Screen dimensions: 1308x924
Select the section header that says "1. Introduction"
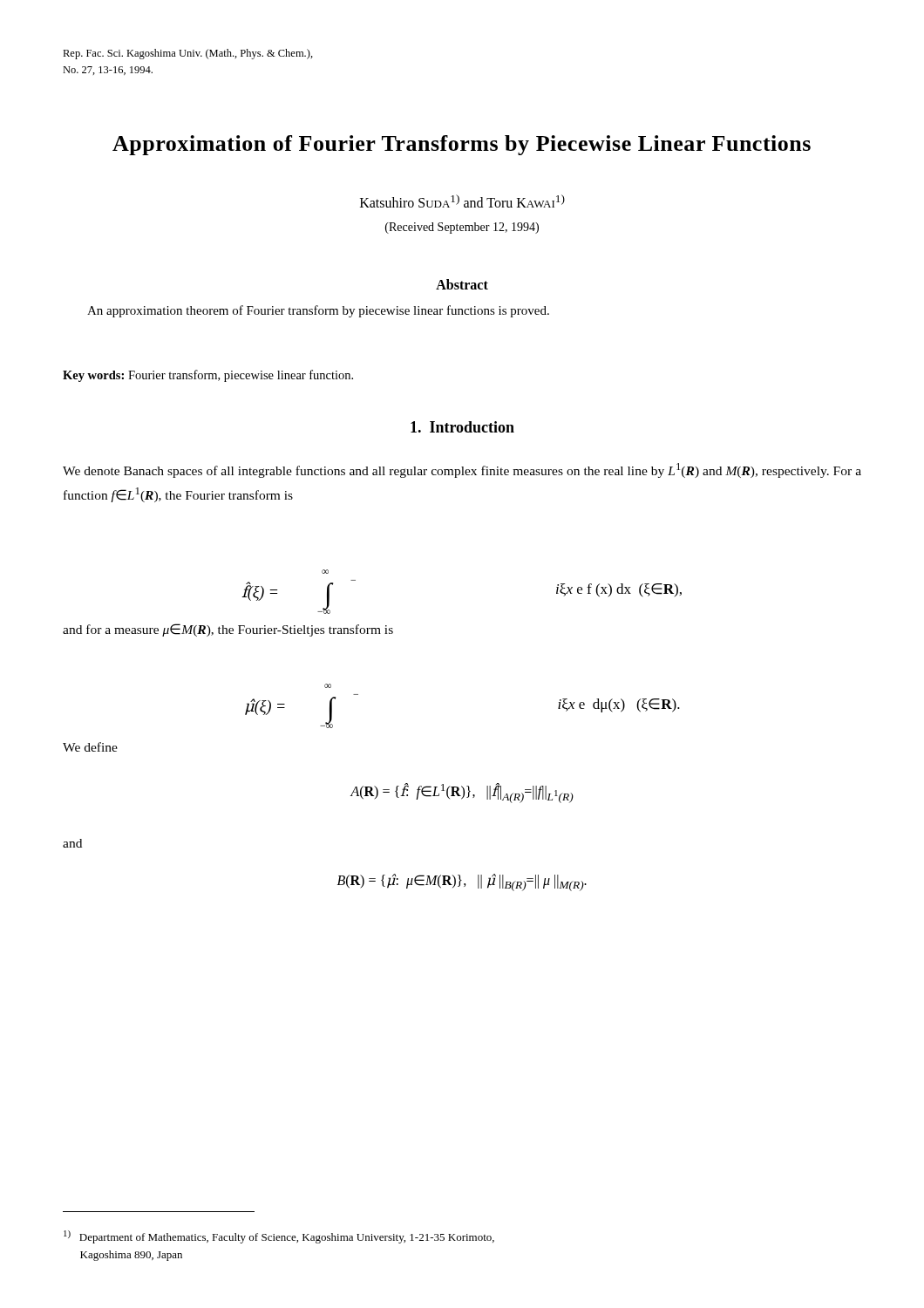pos(462,427)
